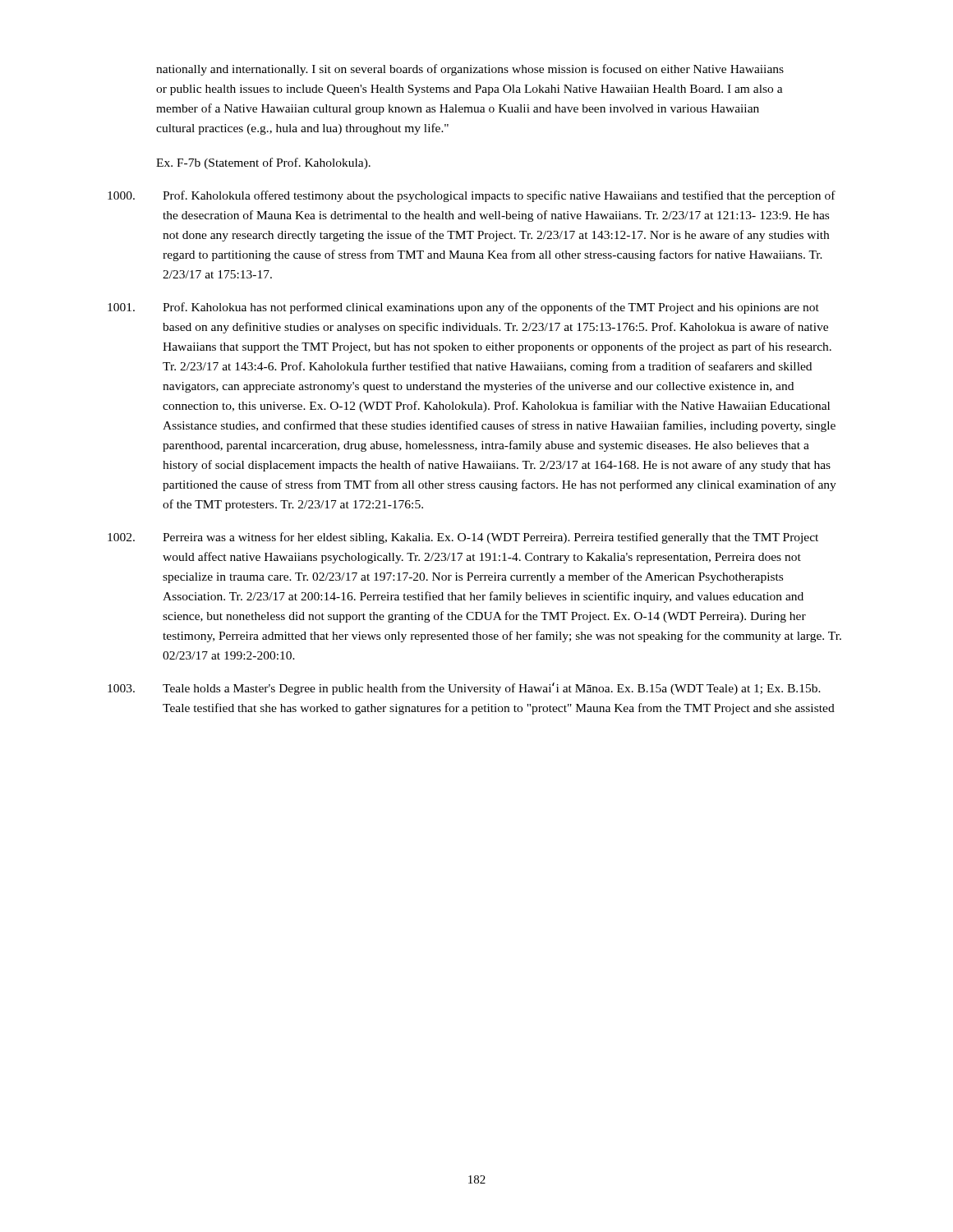Click on the passage starting "Ex. F-7b (Statement of"

264,162
